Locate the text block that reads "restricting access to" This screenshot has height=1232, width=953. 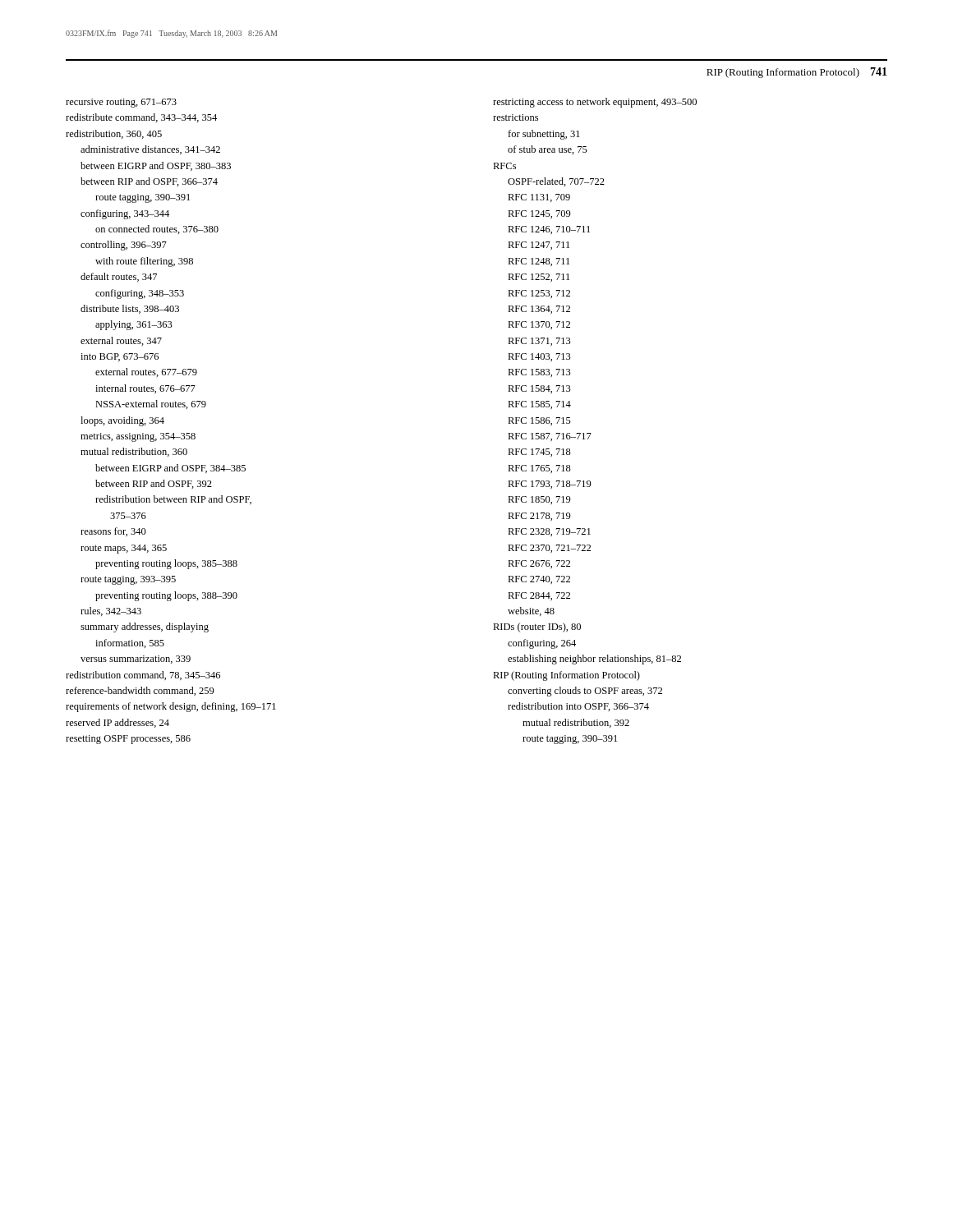point(595,103)
